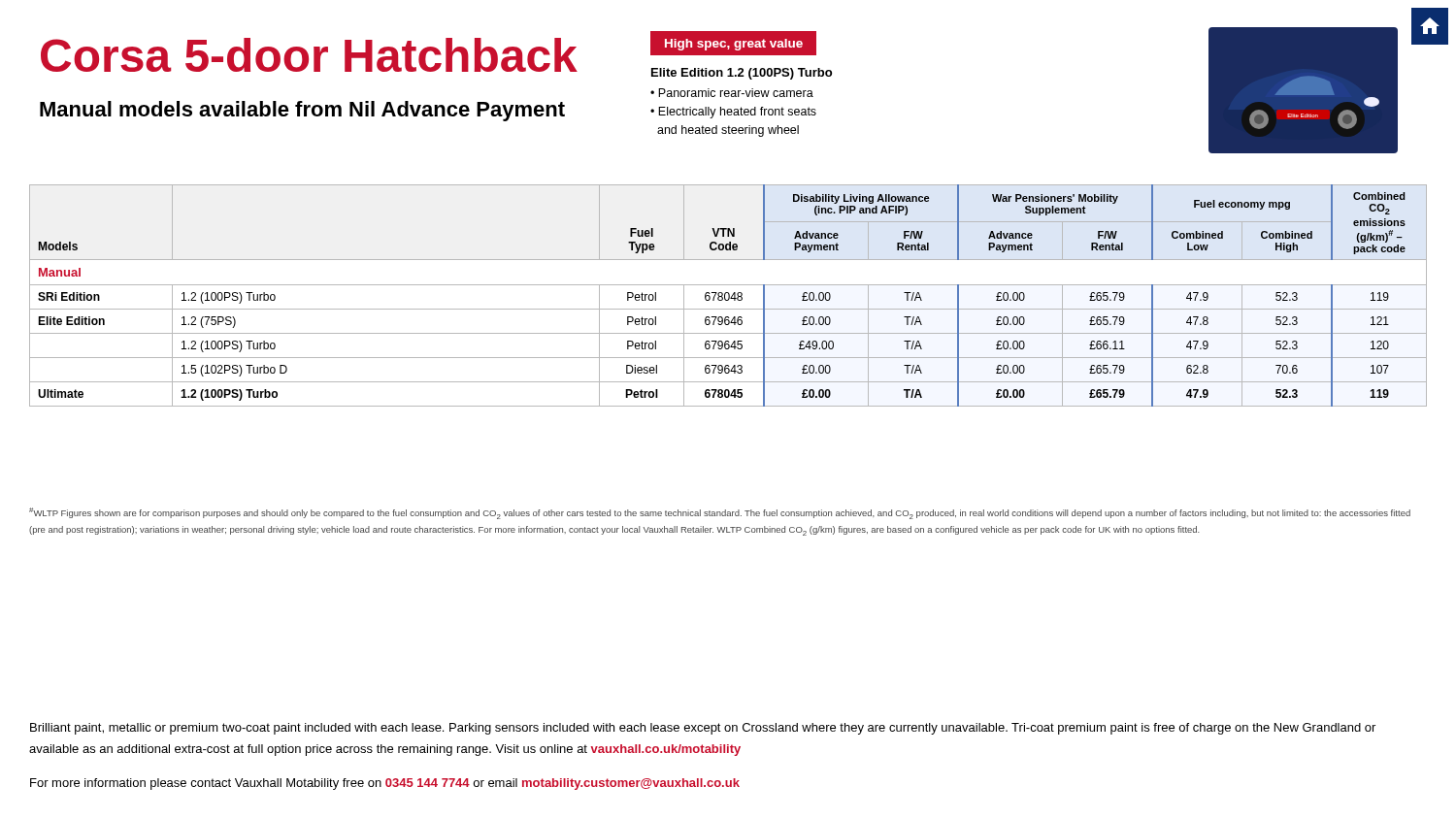Select the table that reads "Fuel economy mpg"

coord(728,295)
